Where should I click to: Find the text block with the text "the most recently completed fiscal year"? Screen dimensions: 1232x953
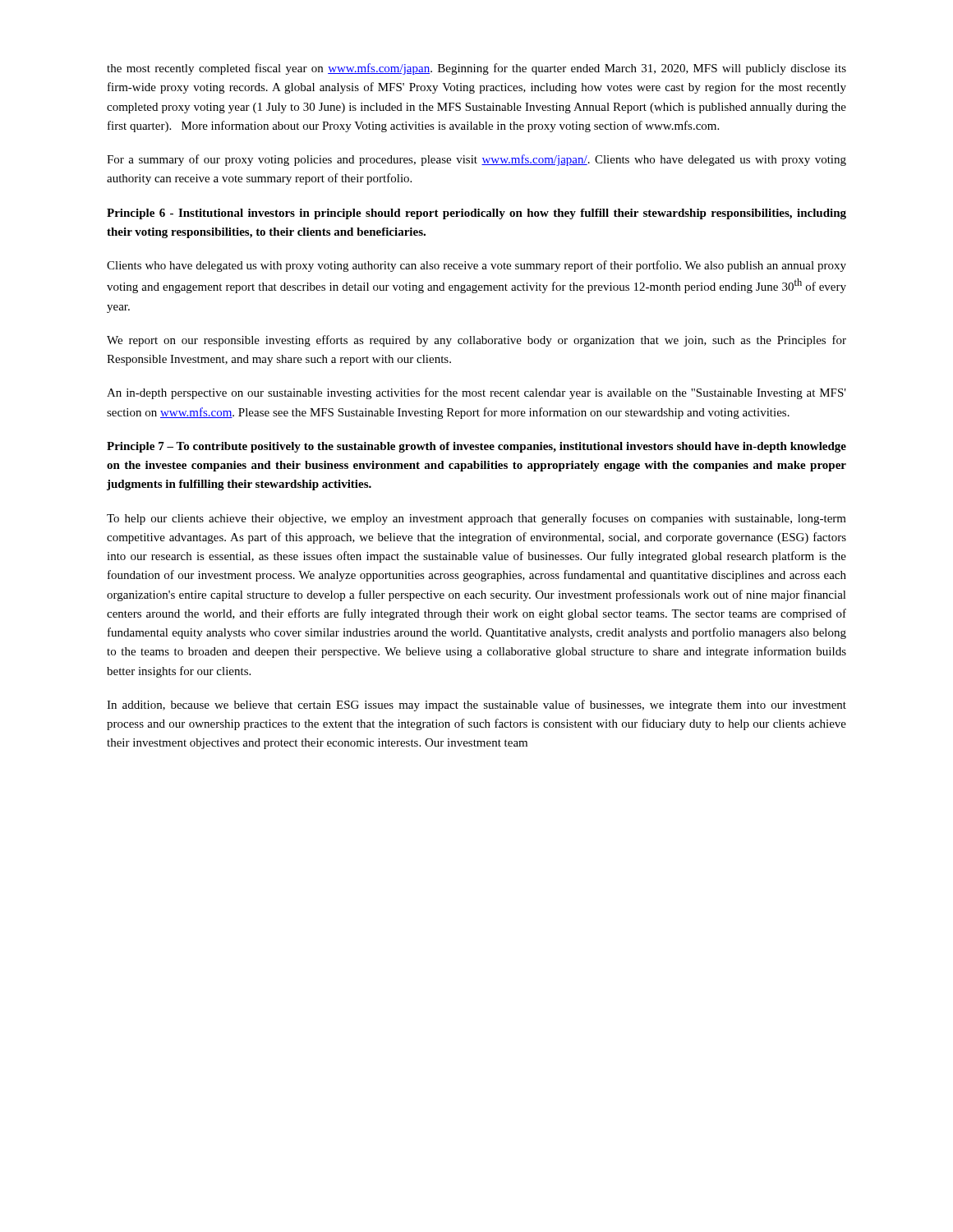(476, 97)
